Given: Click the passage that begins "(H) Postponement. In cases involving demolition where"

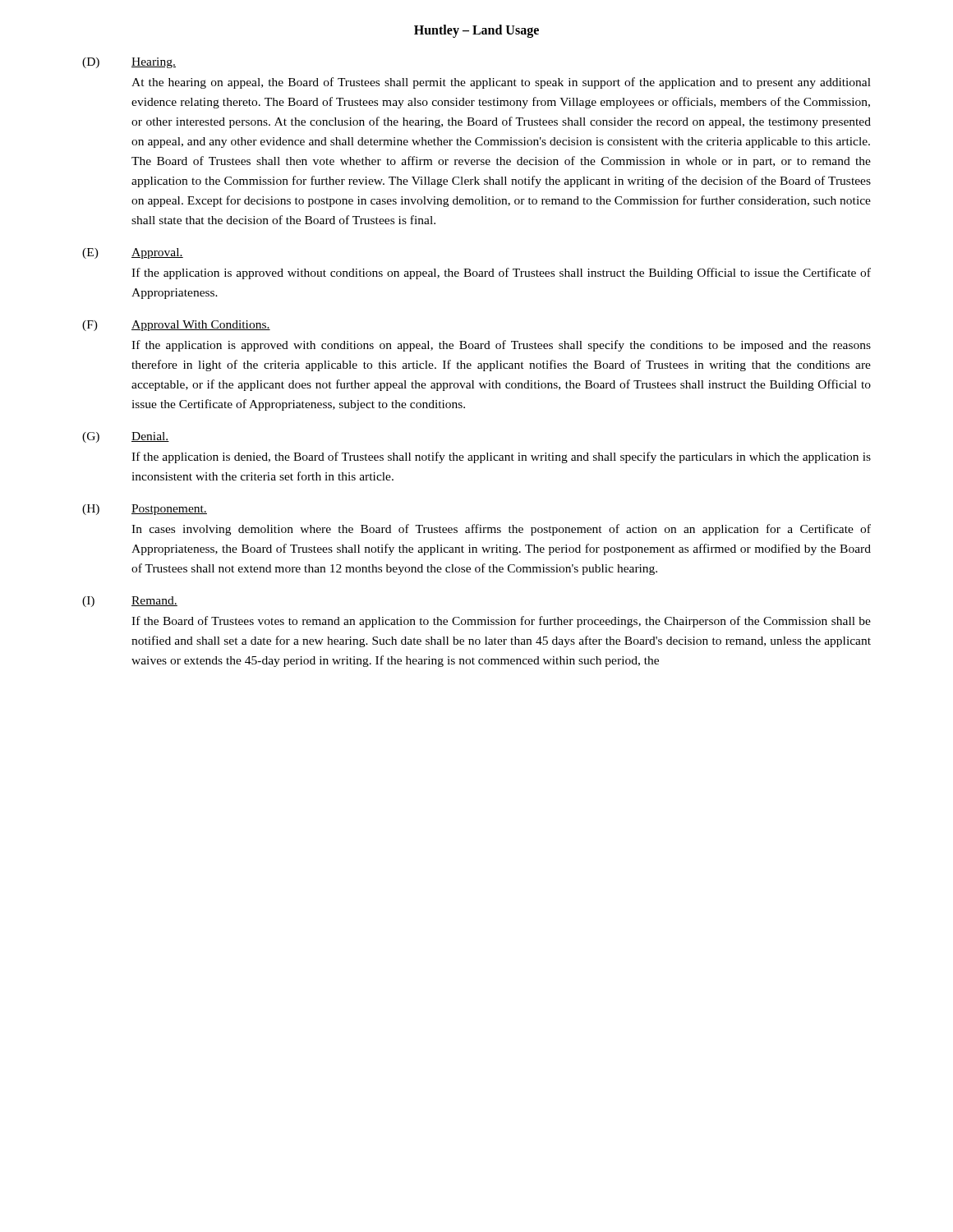Looking at the screenshot, I should coord(476,540).
